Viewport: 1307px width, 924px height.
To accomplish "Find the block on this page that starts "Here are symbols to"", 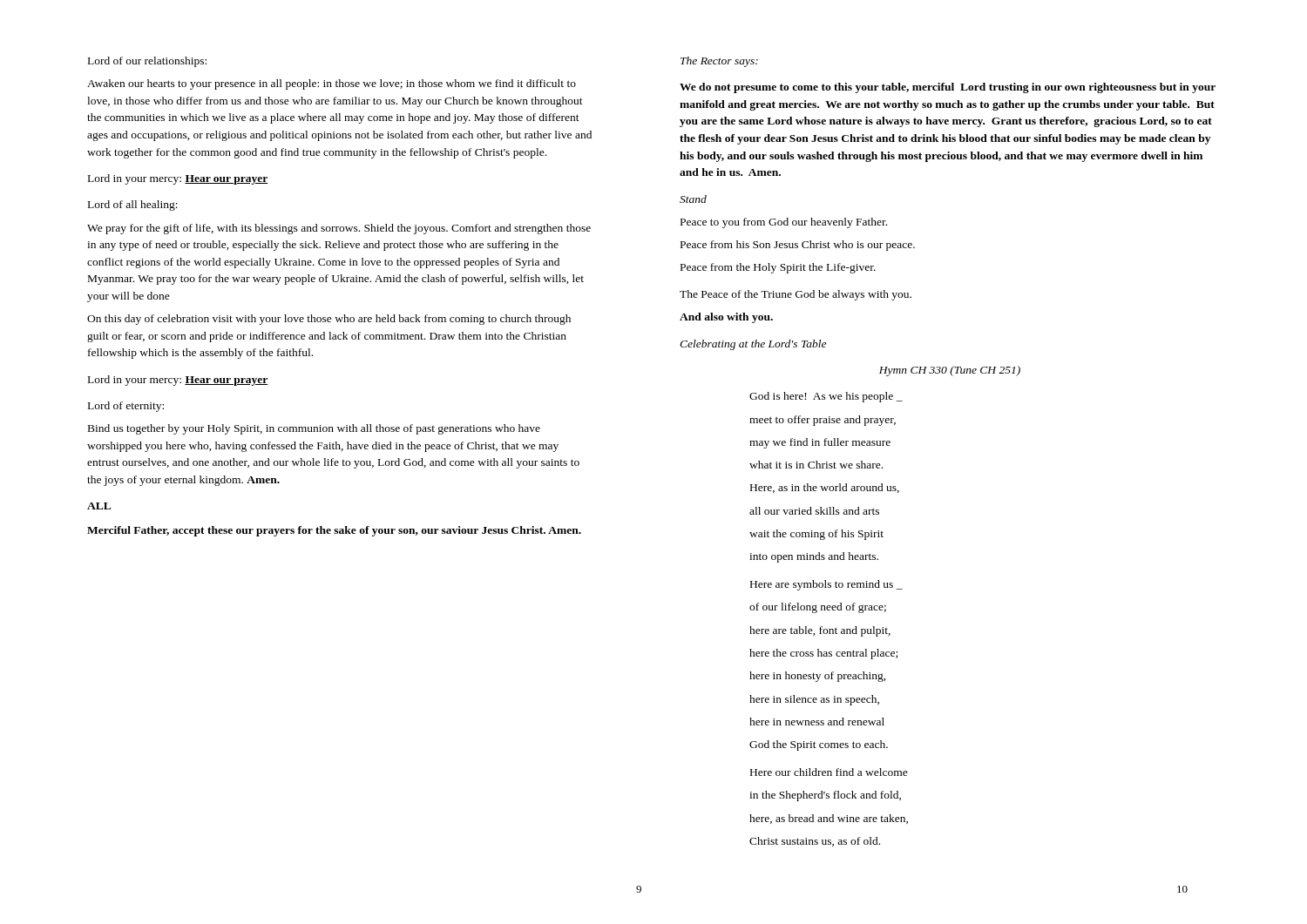I will click(x=826, y=585).
